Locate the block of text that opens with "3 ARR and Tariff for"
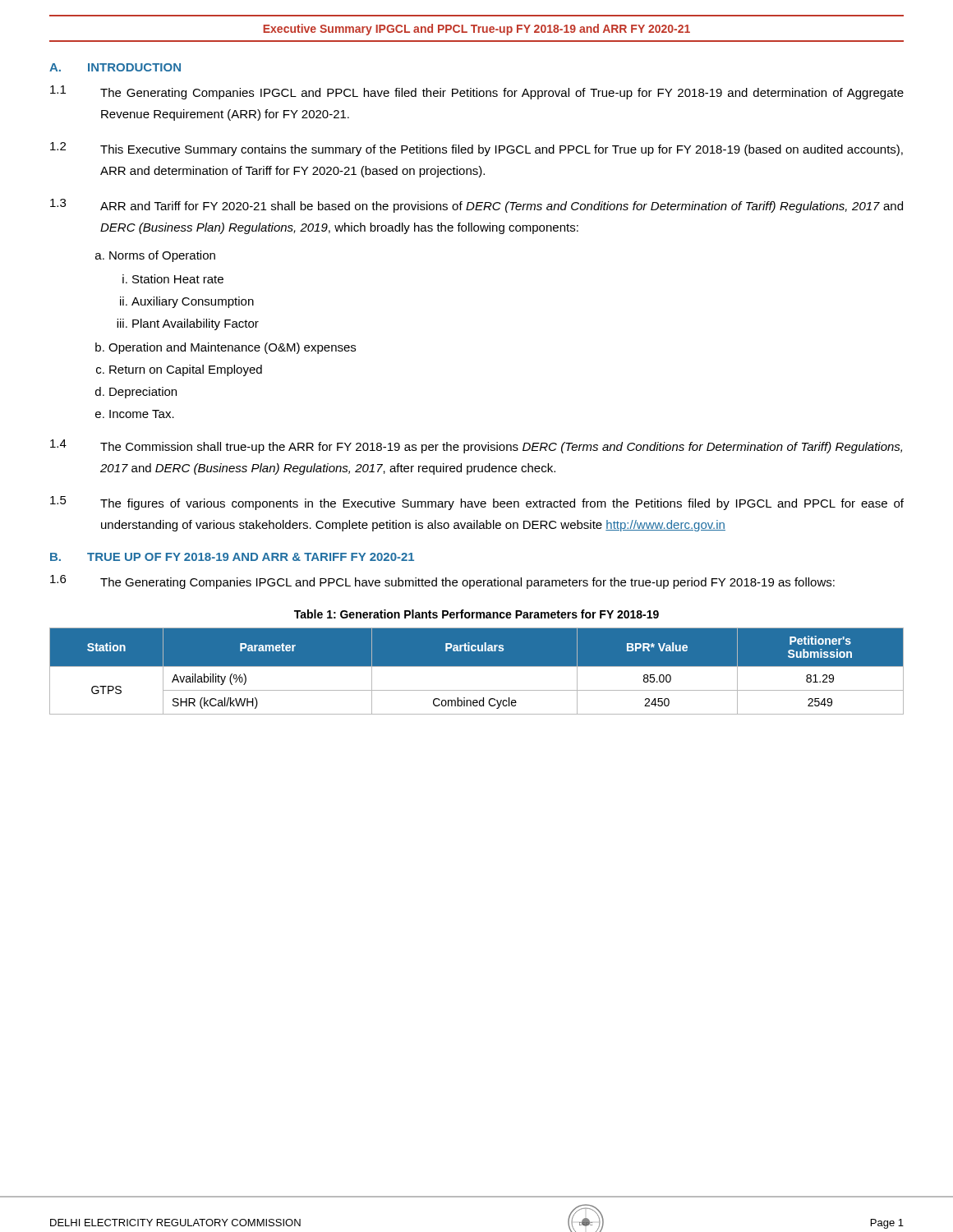The image size is (953, 1232). (476, 216)
